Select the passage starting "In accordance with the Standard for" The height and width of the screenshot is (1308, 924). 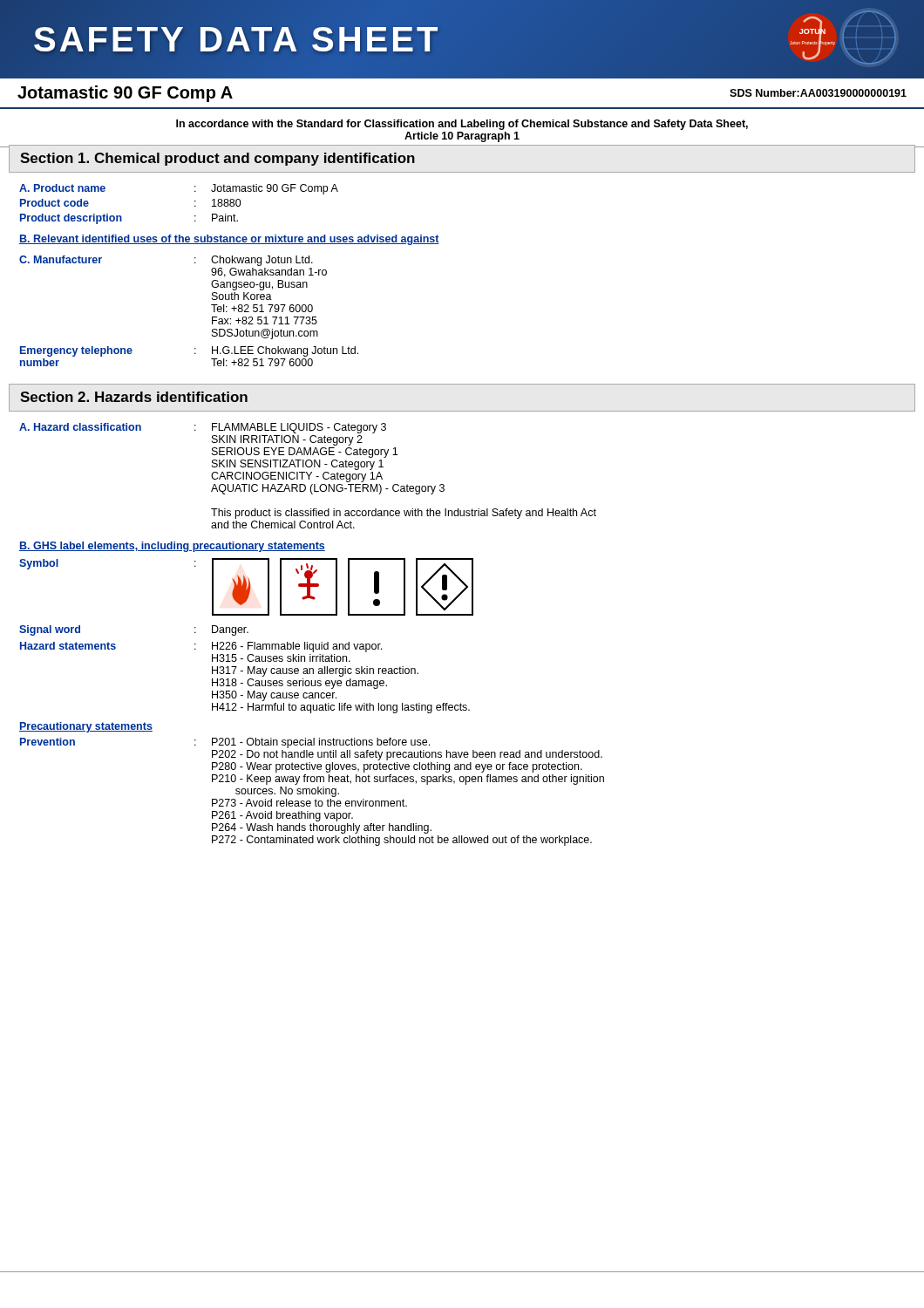(x=462, y=130)
